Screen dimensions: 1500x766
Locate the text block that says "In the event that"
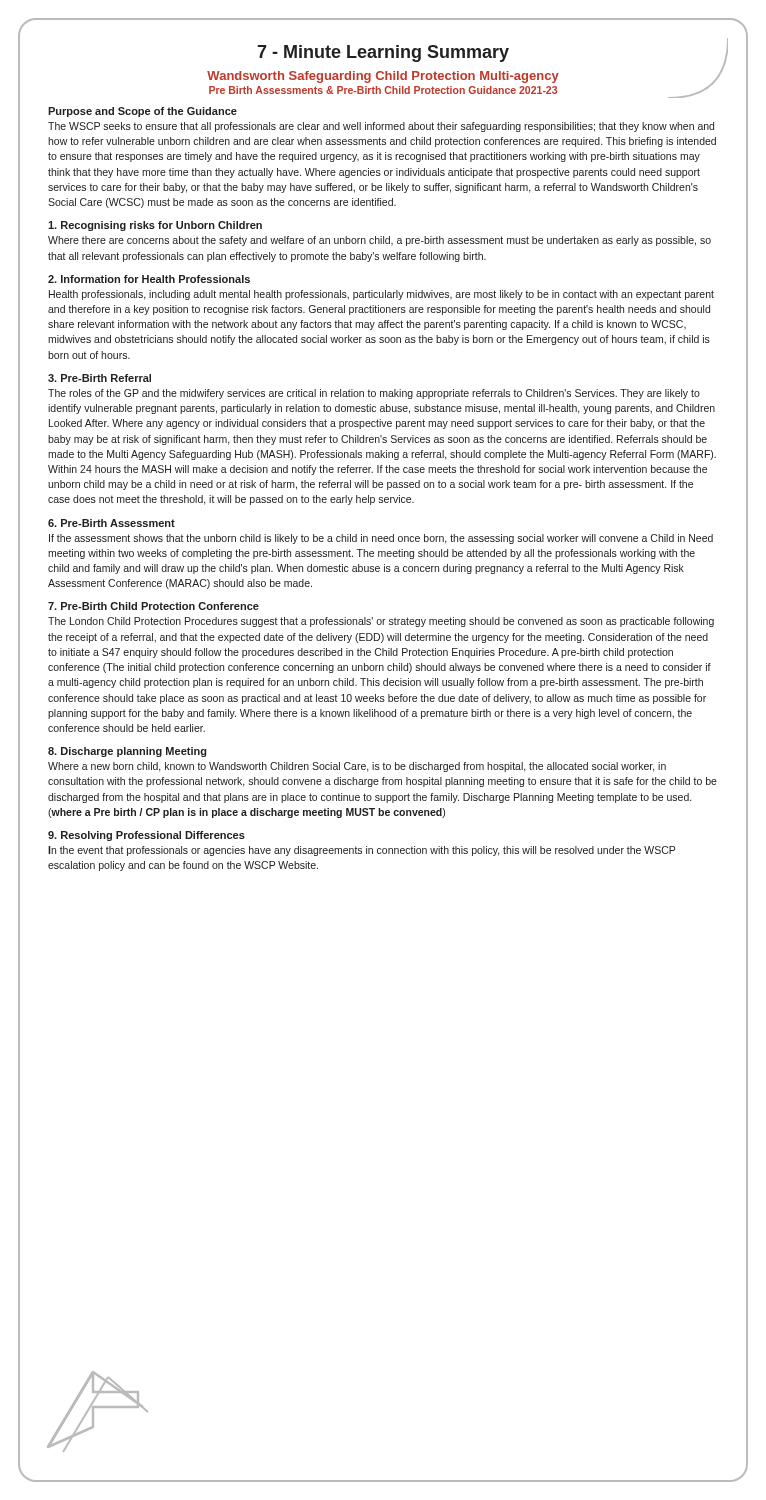(362, 858)
